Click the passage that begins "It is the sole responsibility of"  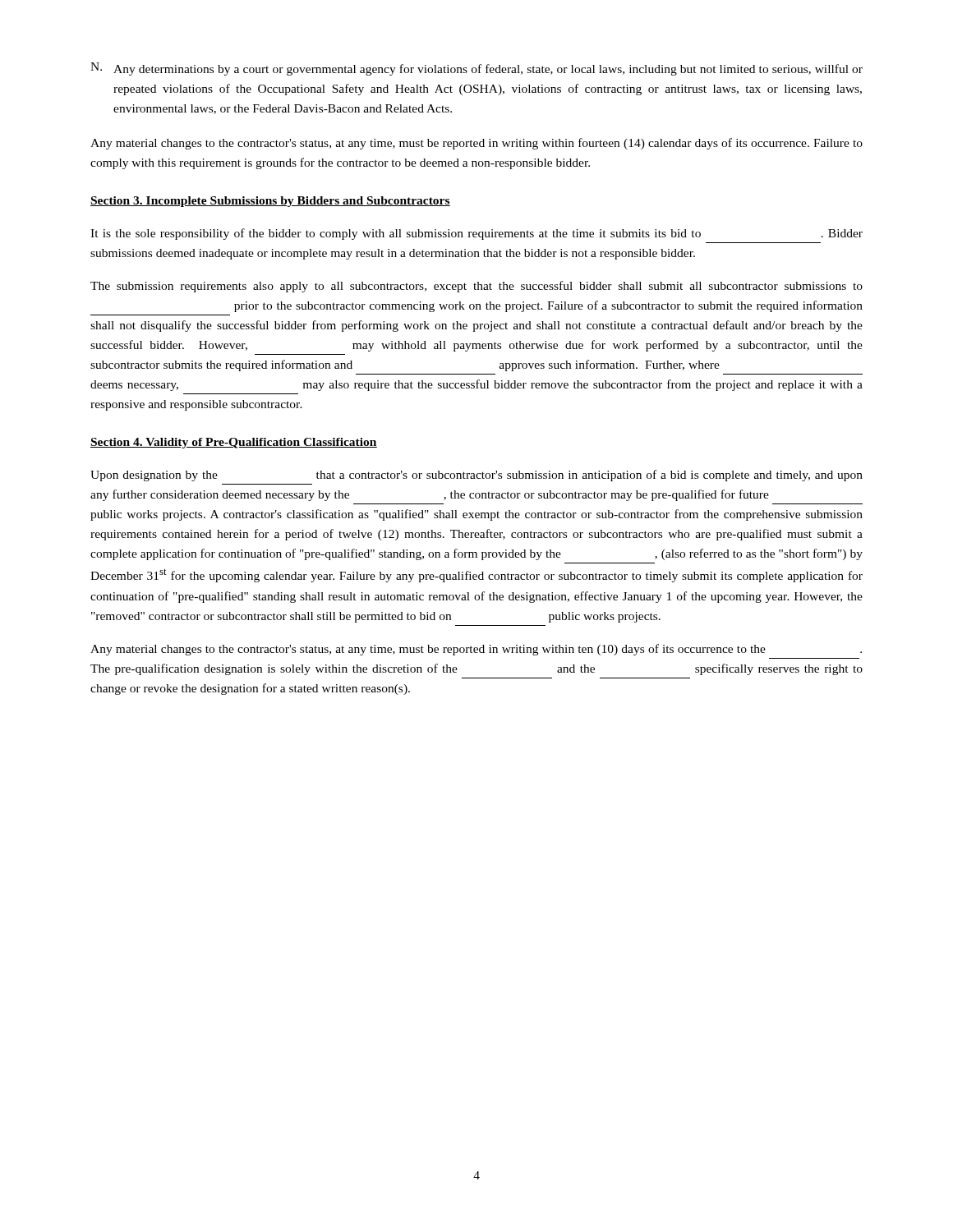(x=476, y=243)
